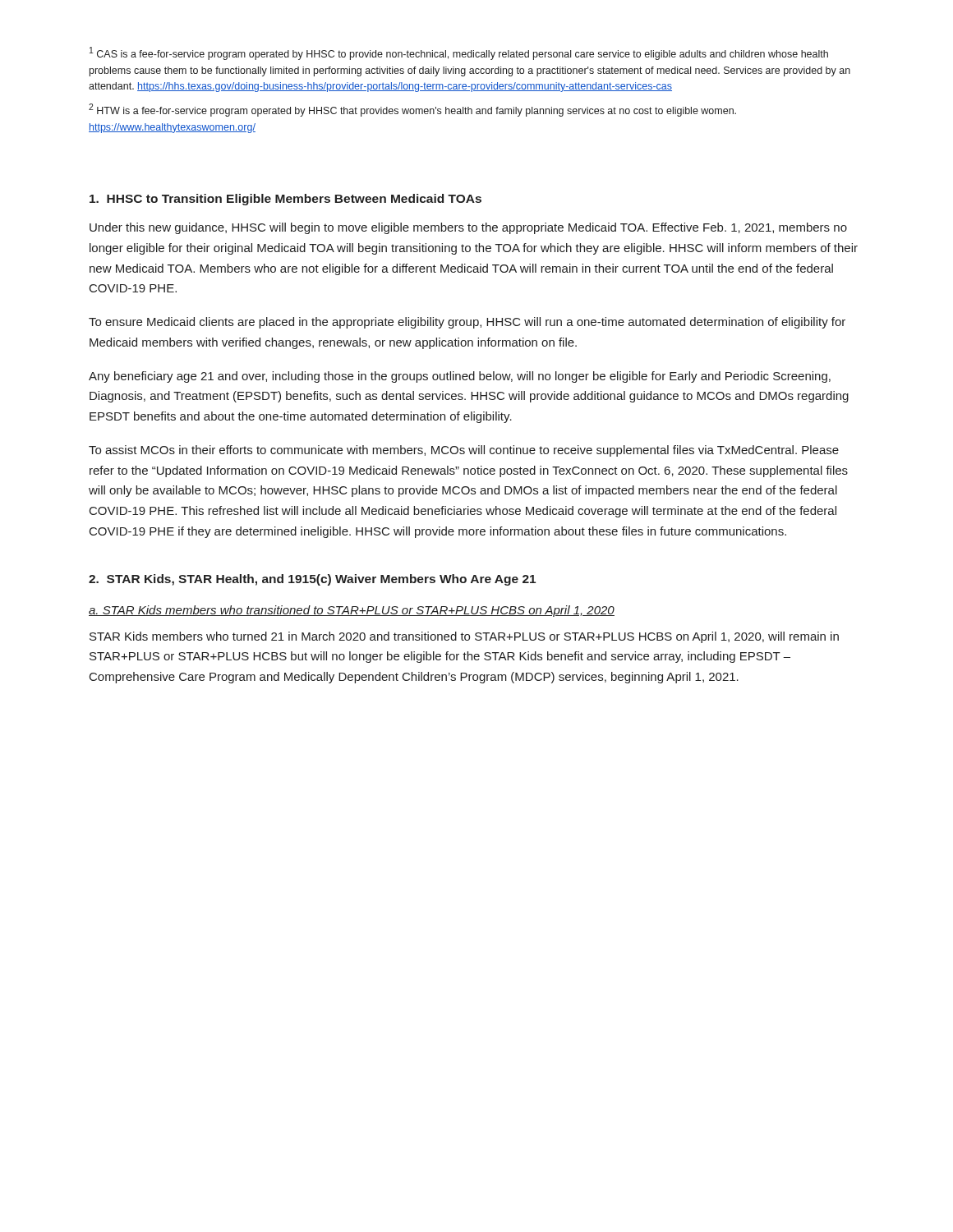Point to the block starting "STAR Kids members who"
This screenshot has width=953, height=1232.
(x=464, y=656)
